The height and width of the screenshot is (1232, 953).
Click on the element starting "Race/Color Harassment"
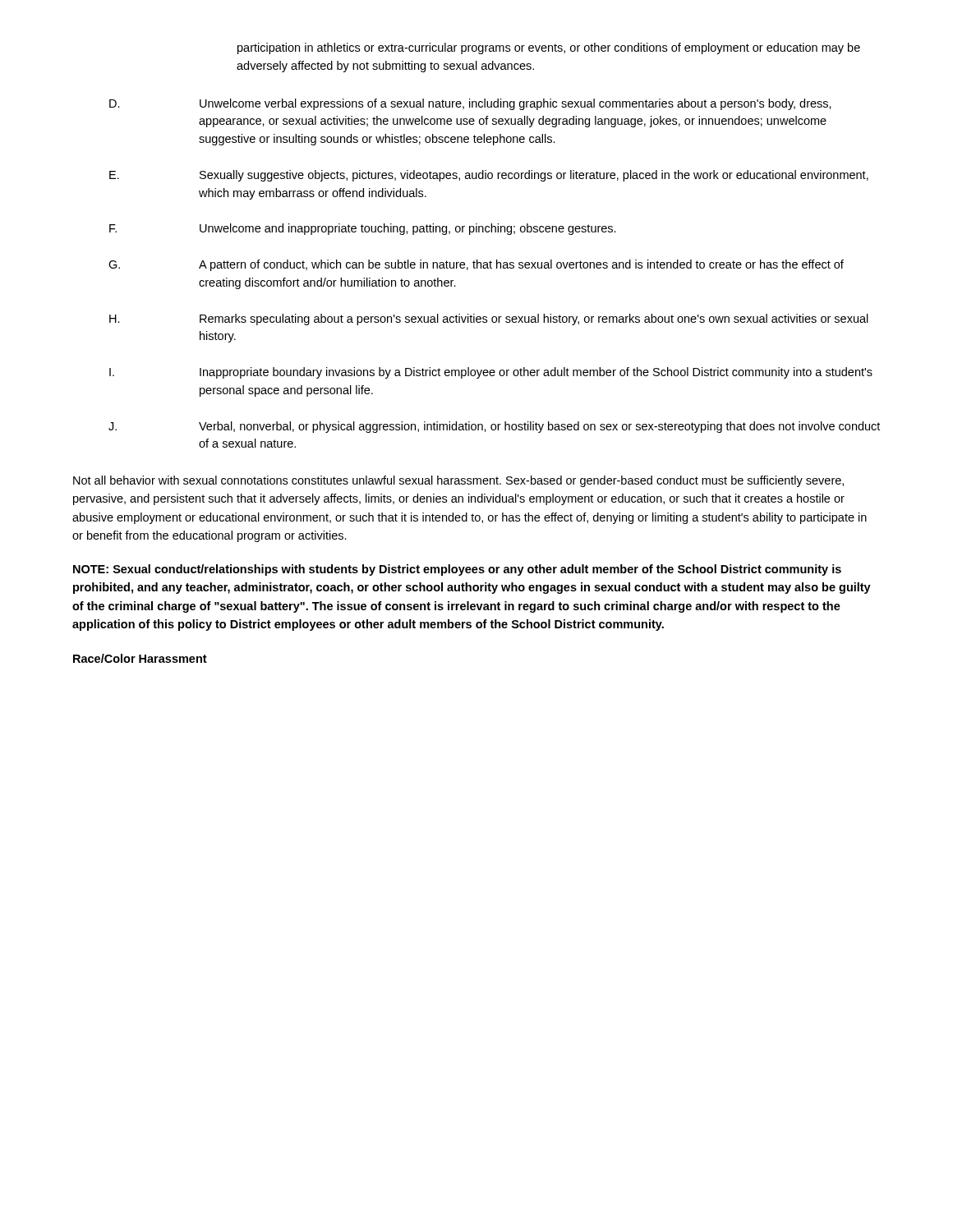coord(140,659)
